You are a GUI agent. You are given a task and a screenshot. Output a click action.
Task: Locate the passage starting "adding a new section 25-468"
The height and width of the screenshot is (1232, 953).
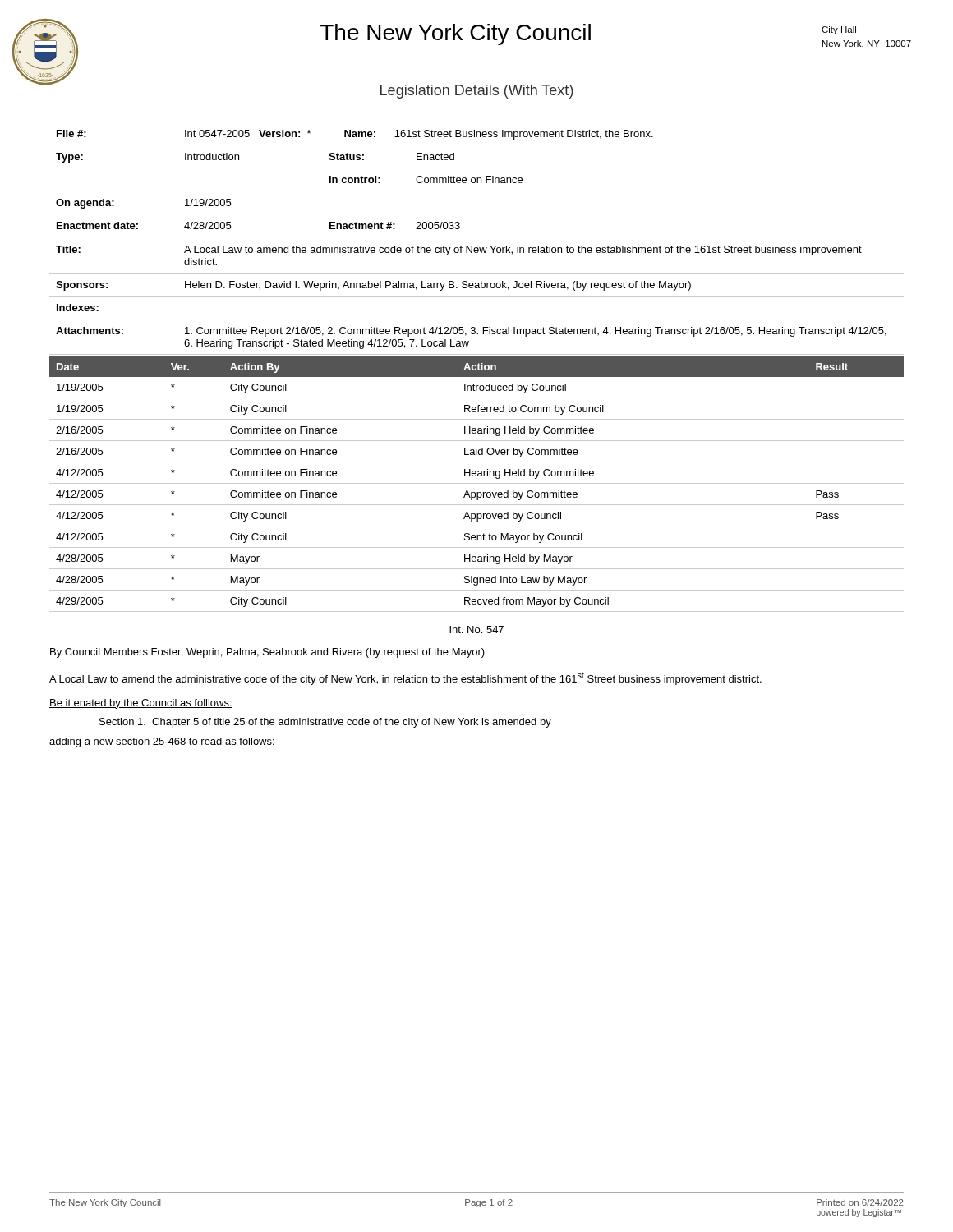tap(162, 741)
